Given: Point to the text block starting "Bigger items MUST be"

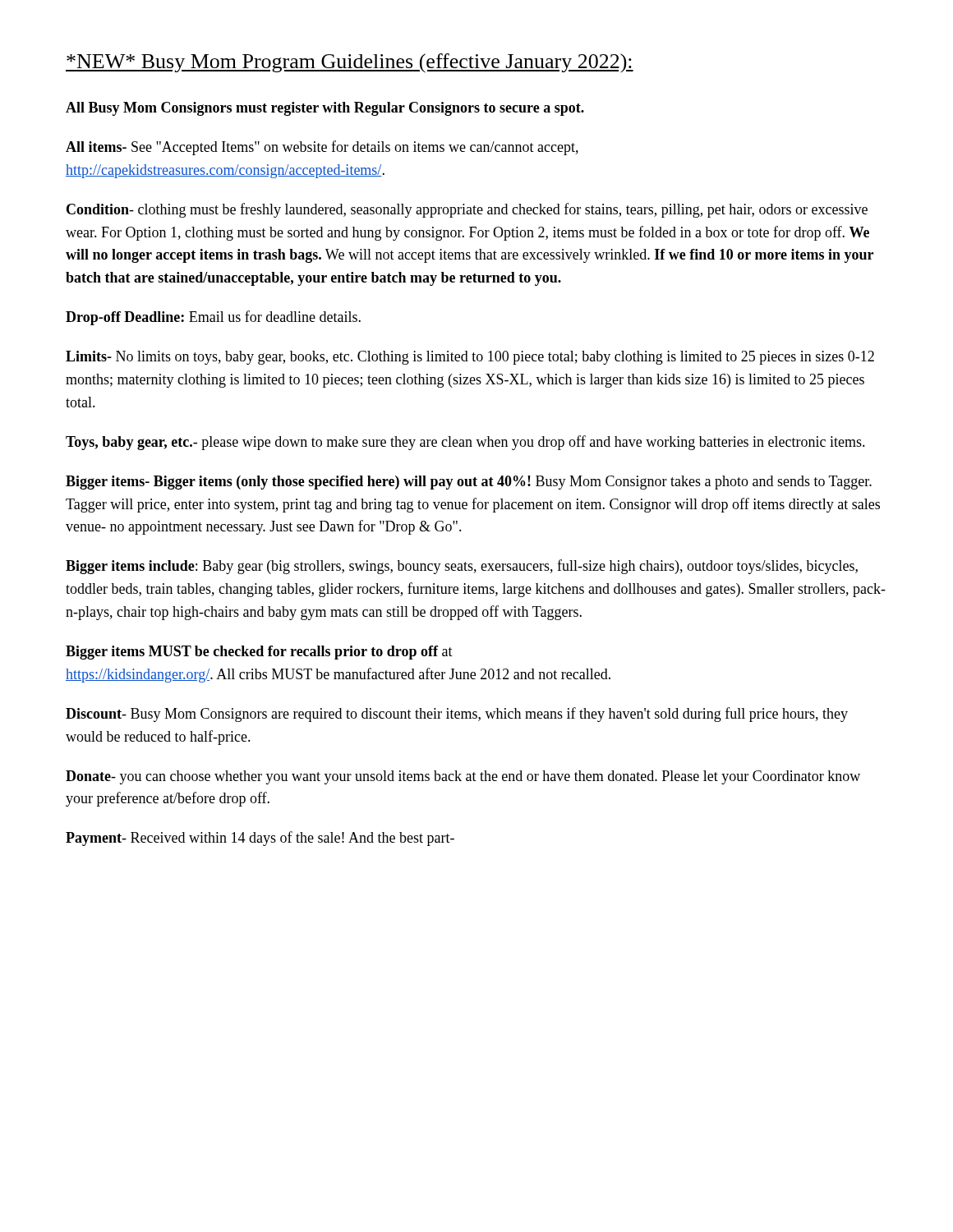Looking at the screenshot, I should pyautogui.click(x=339, y=663).
